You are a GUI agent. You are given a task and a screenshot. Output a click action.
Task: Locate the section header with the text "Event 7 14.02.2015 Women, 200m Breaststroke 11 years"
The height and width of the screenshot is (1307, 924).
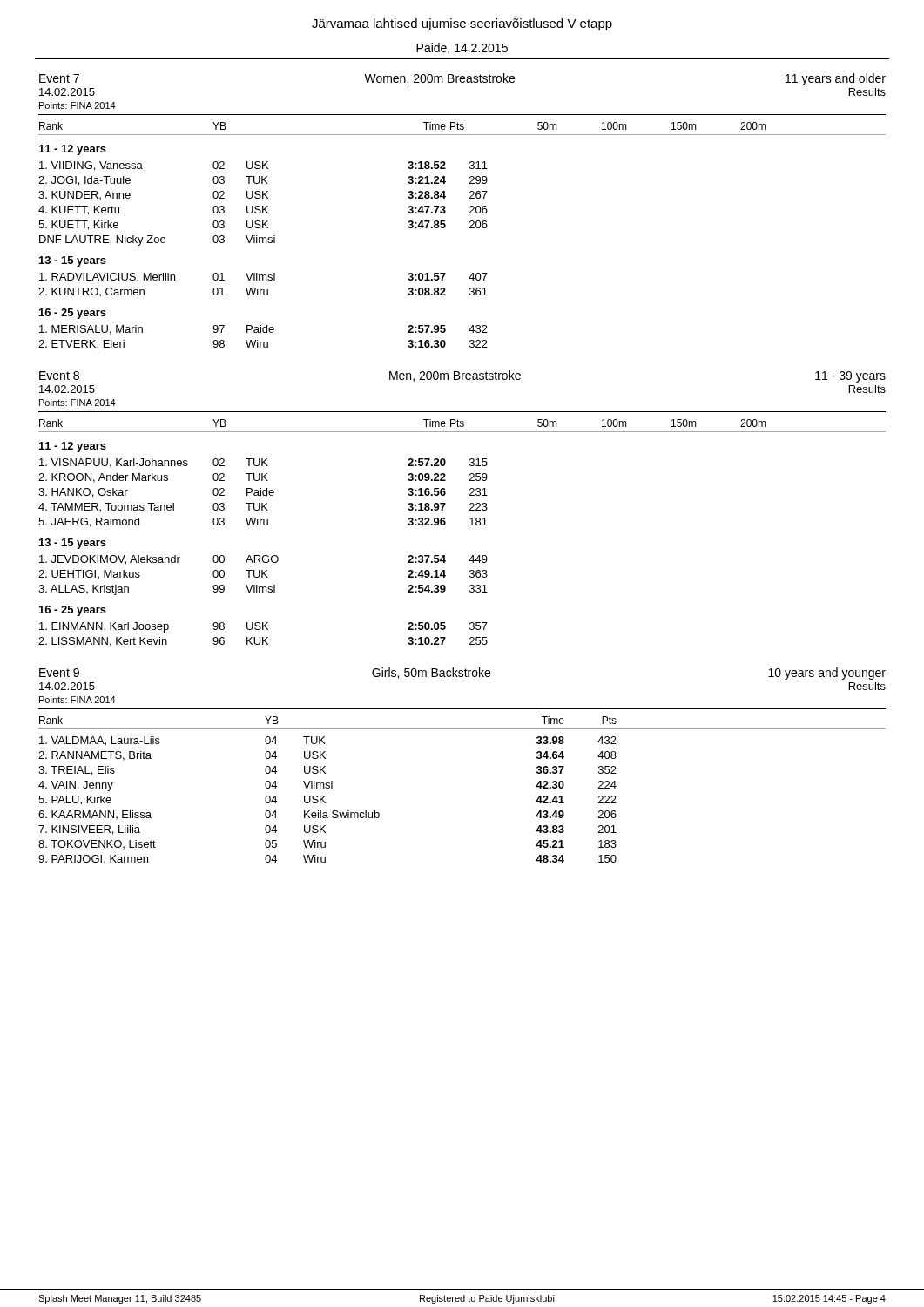point(462,85)
